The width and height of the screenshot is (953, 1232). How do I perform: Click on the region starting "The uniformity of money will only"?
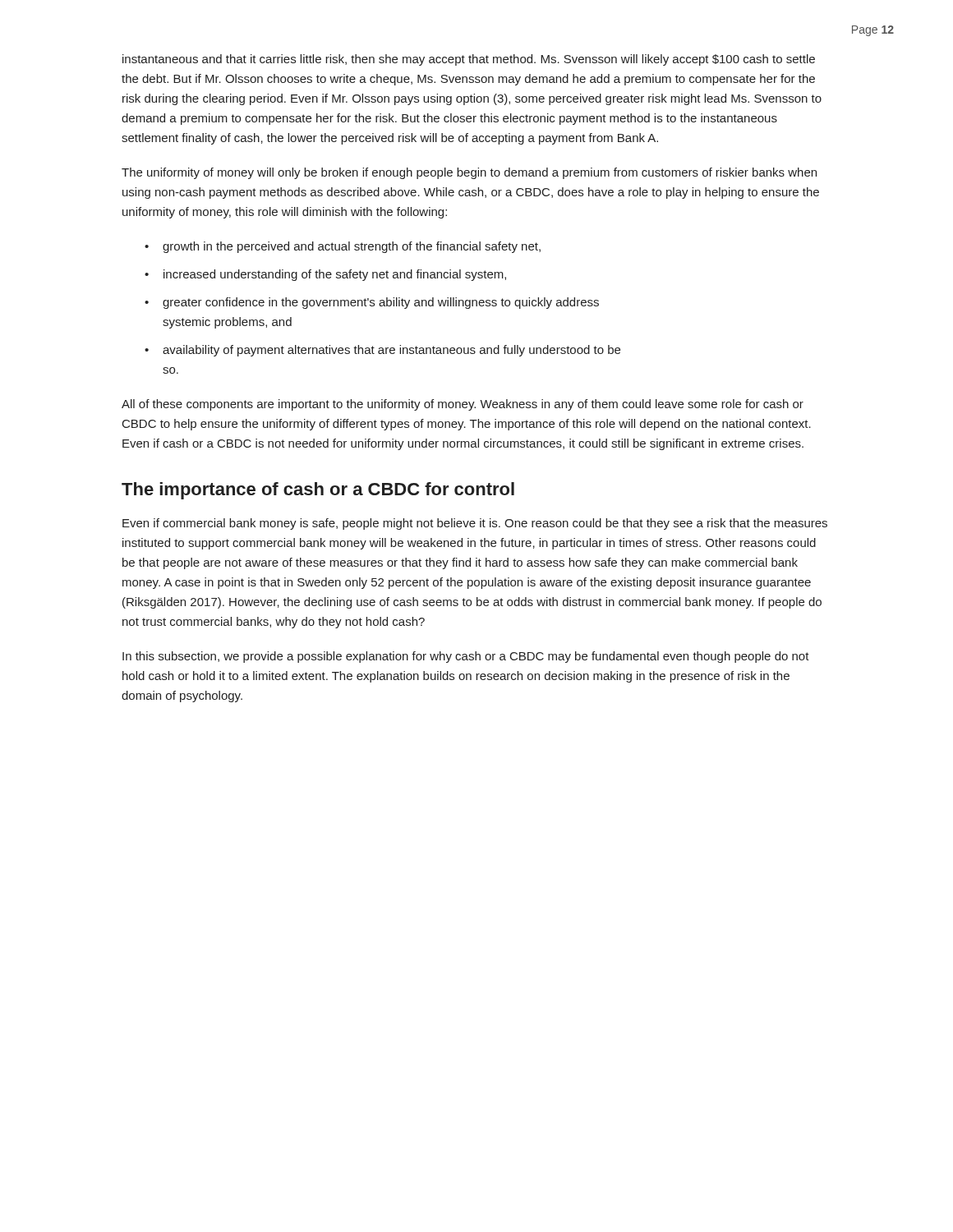471,192
